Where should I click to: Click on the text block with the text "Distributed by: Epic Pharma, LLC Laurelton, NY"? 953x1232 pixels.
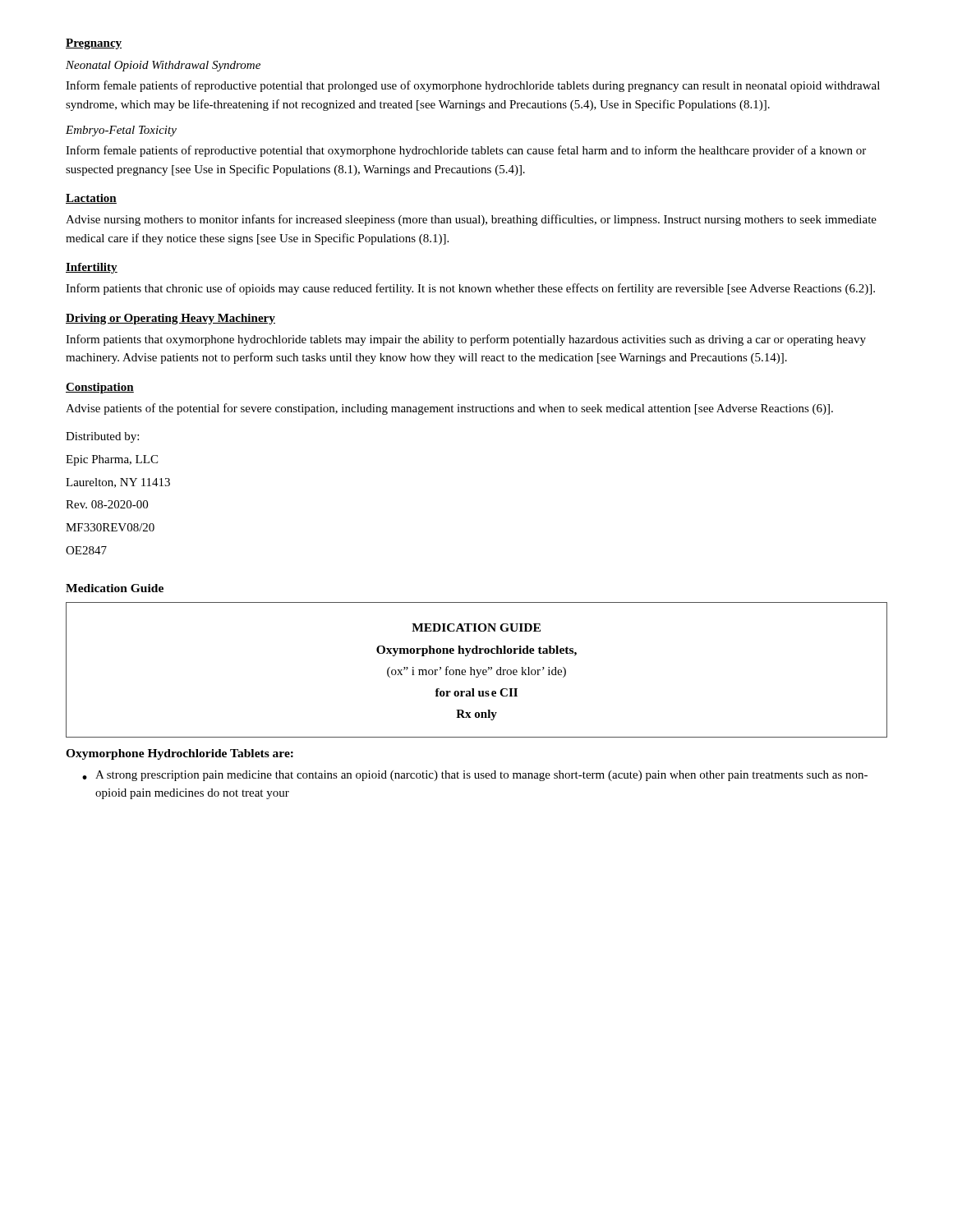[x=118, y=493]
